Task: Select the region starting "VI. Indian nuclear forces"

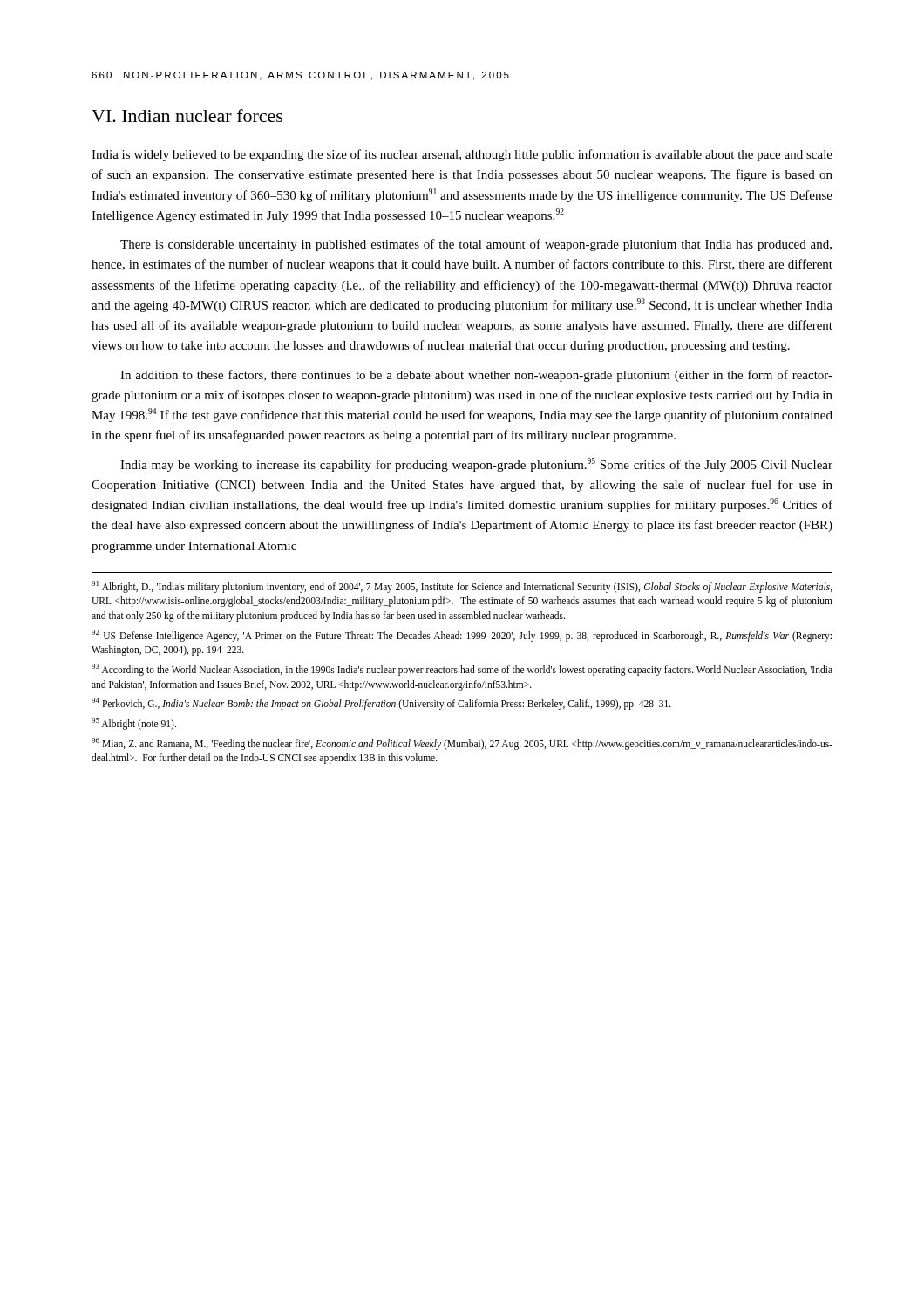Action: tap(187, 116)
